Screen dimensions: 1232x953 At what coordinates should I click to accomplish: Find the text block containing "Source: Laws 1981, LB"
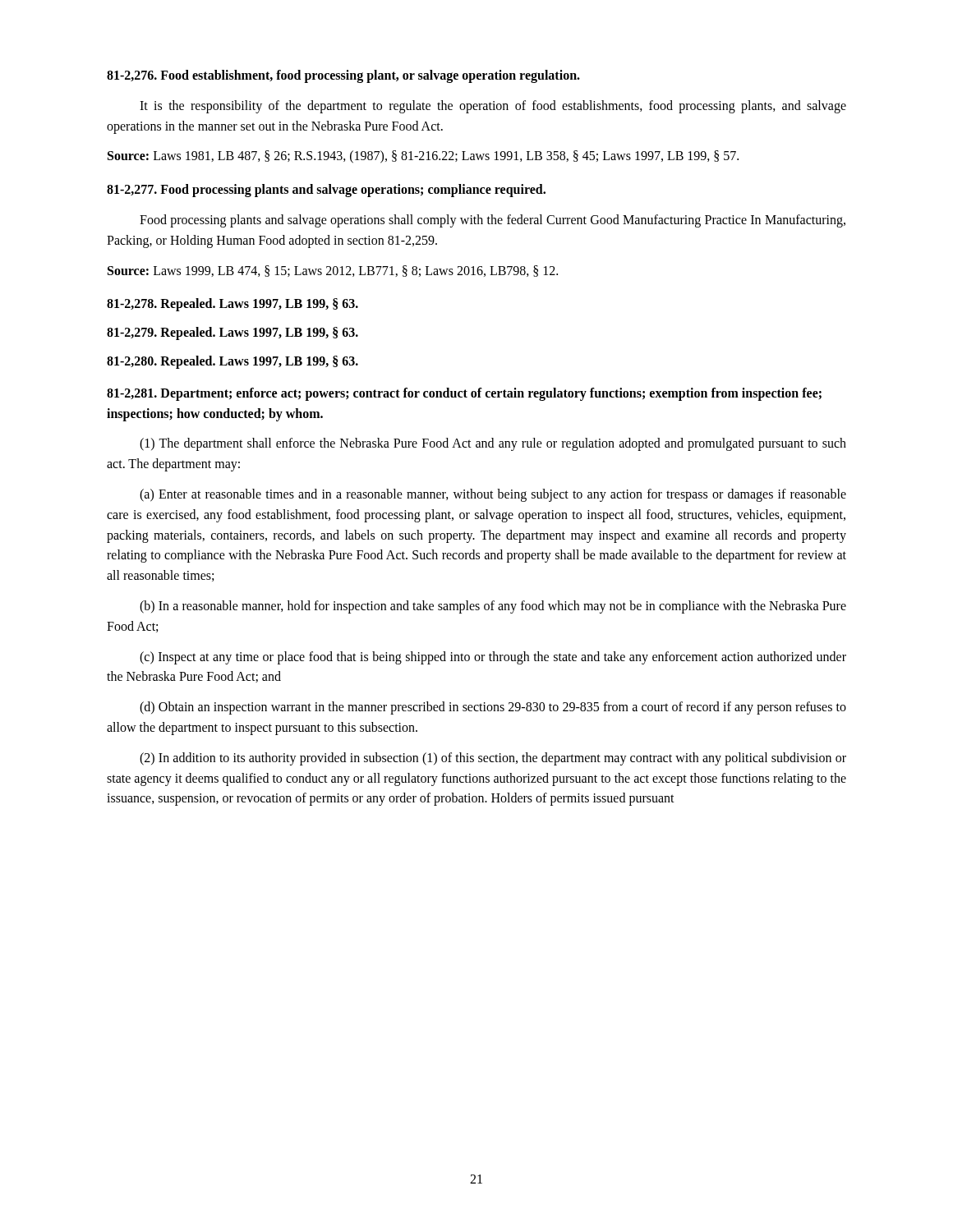click(423, 156)
